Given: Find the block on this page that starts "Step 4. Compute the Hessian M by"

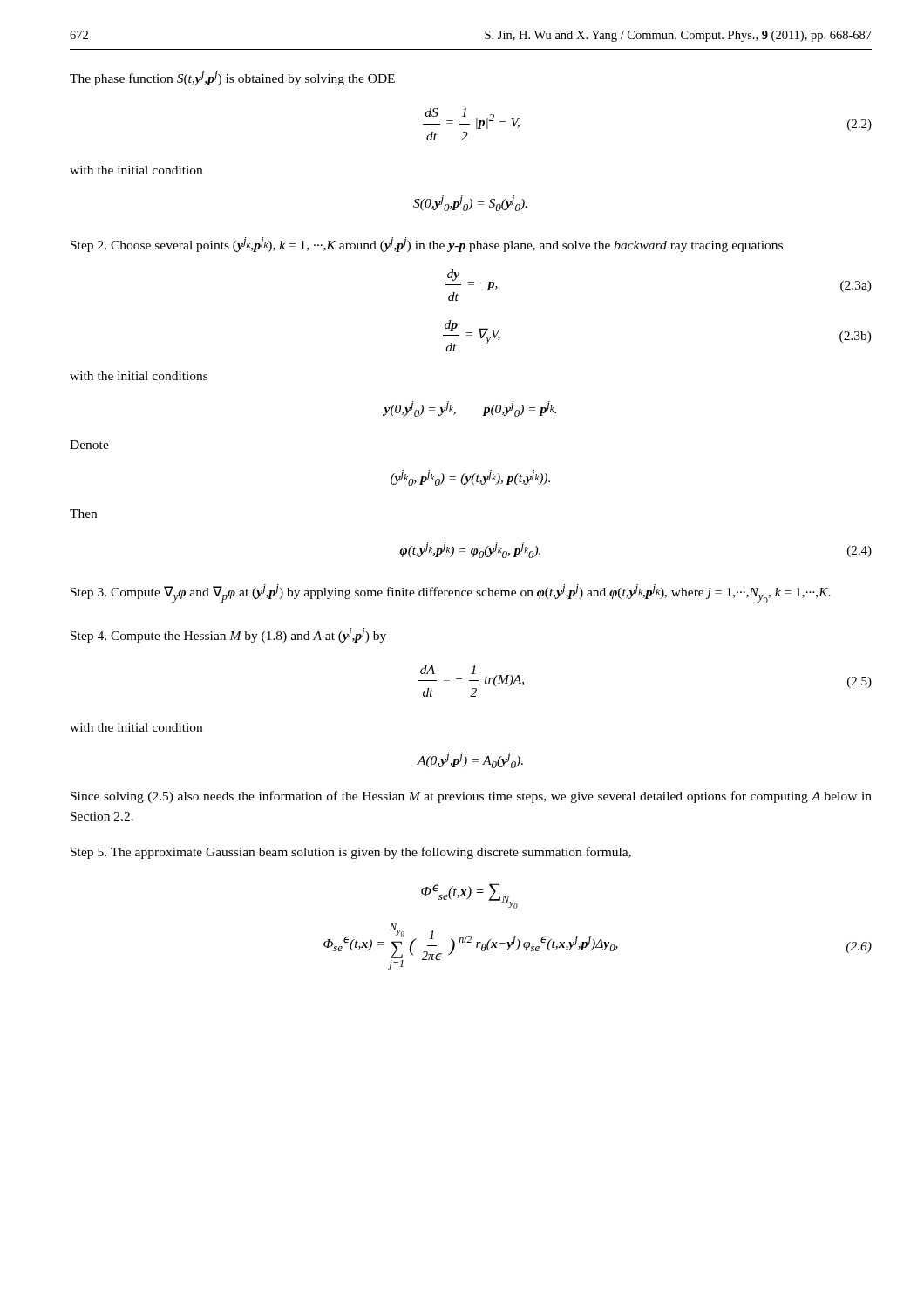Looking at the screenshot, I should click(x=228, y=633).
